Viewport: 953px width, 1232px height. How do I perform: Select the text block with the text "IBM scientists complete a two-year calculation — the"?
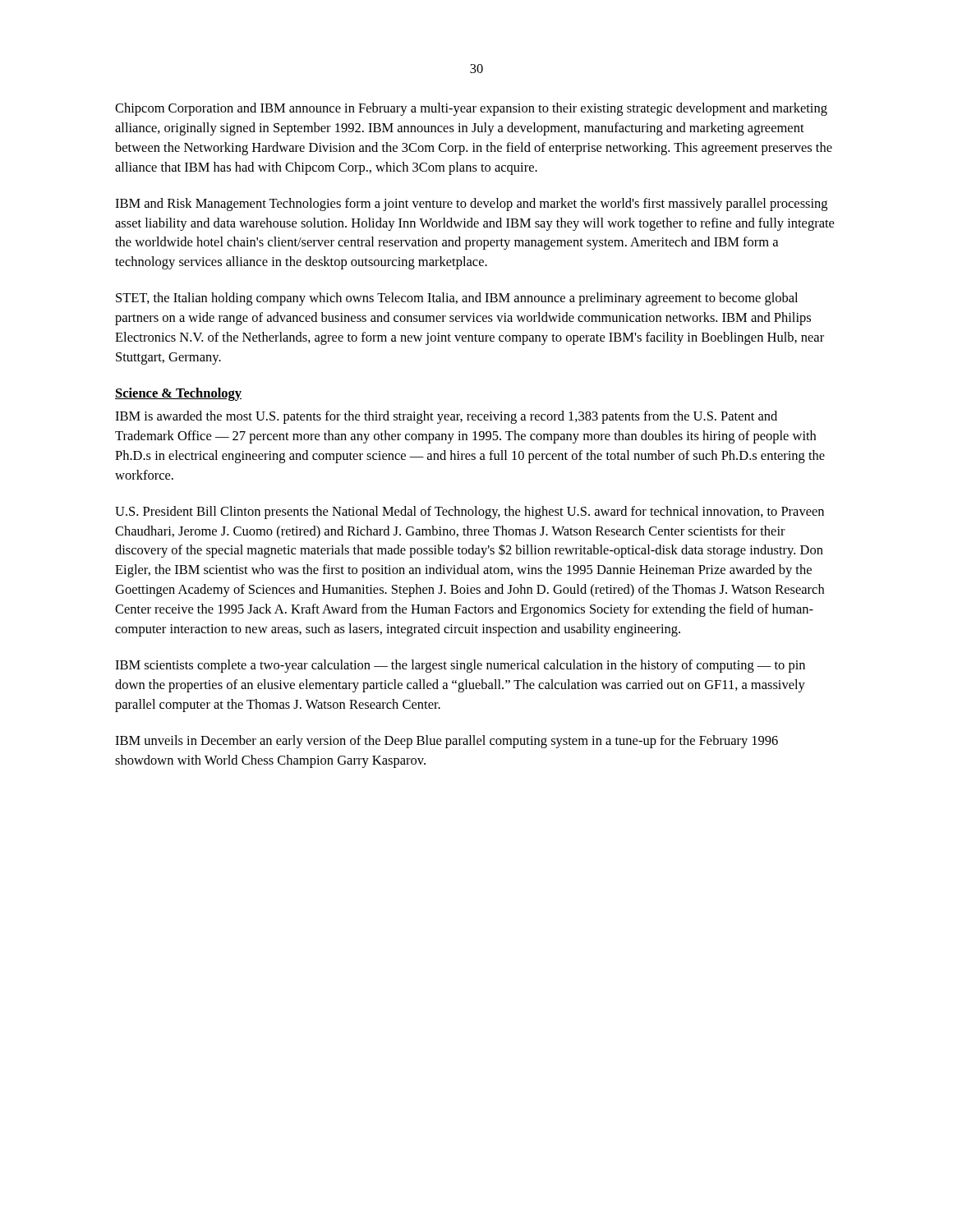tap(460, 685)
